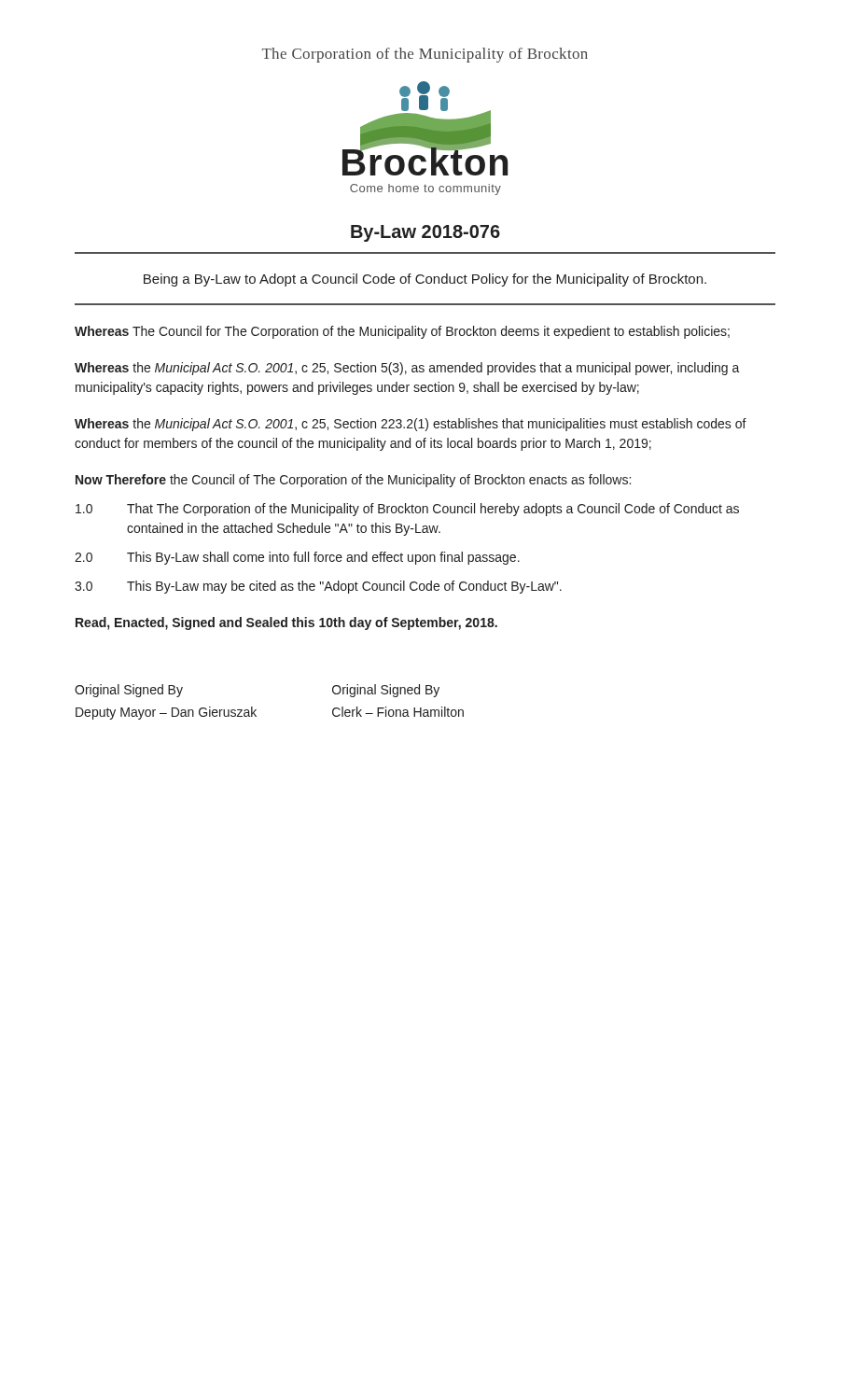Screen dimensions: 1400x850
Task: Point to the section header beginning "Being a By-Law"
Action: click(425, 279)
